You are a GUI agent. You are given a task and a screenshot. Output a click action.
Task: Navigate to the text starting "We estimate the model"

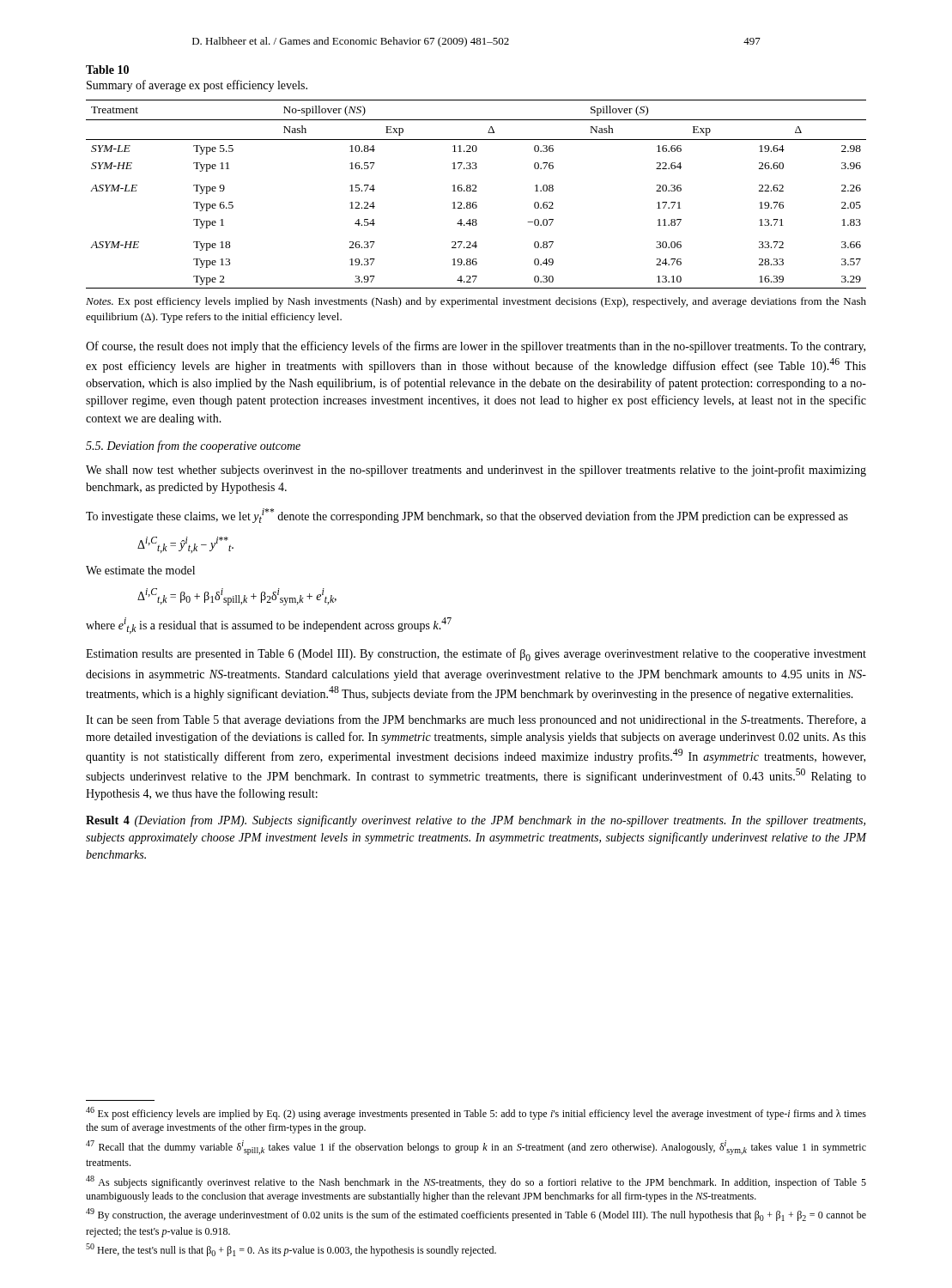141,571
